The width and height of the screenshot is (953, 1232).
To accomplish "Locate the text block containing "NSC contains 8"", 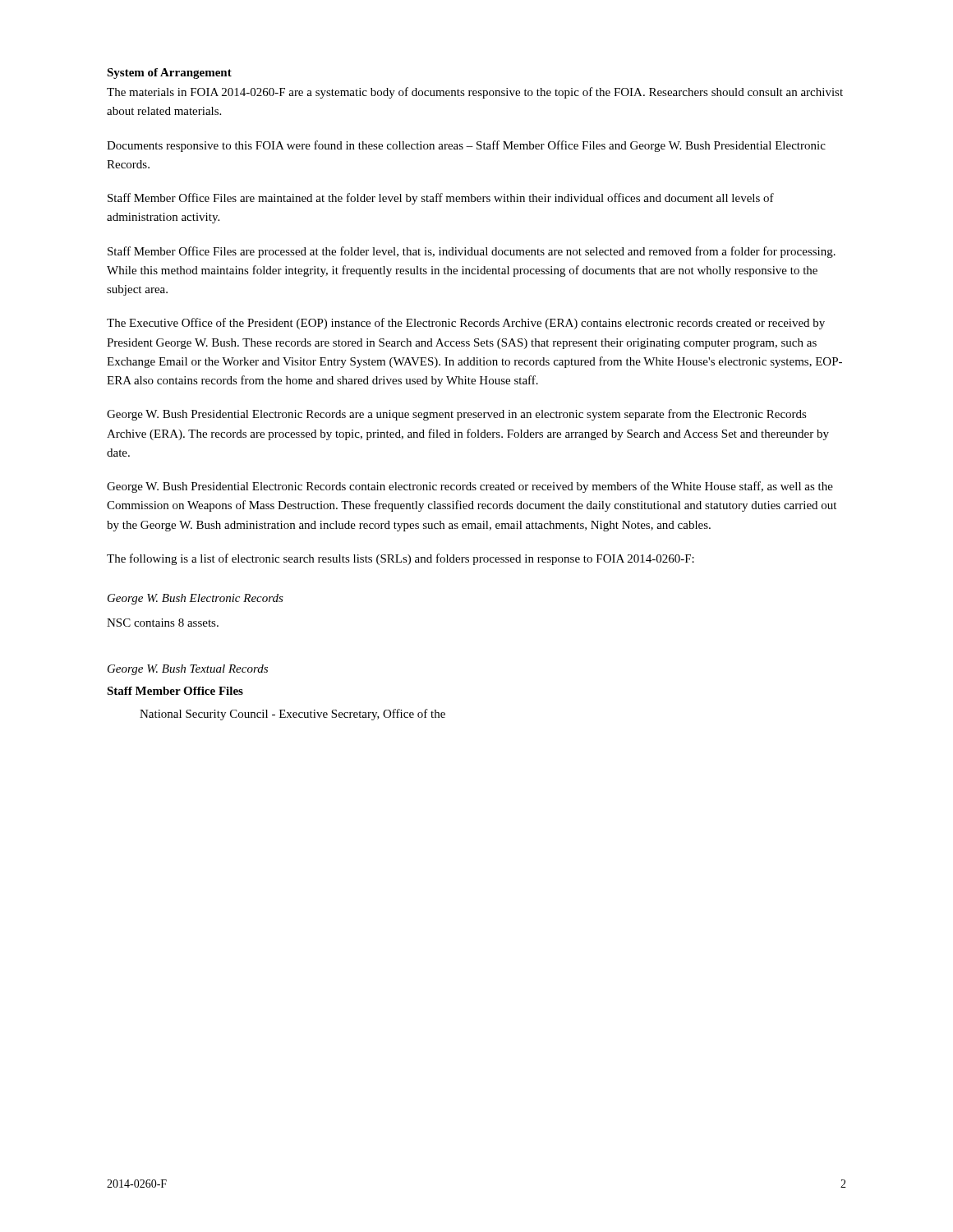I will 163,623.
